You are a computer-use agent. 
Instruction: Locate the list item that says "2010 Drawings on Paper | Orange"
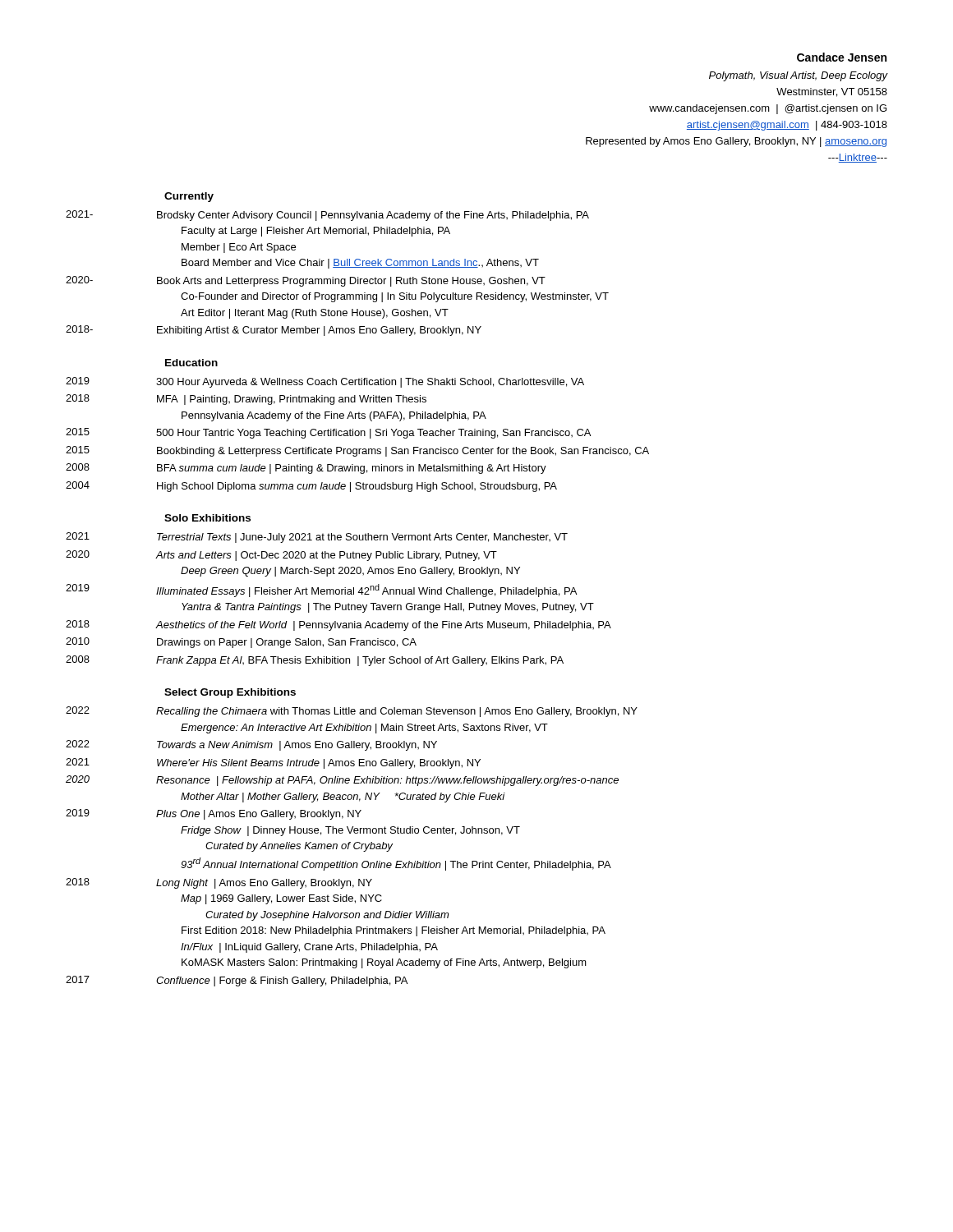pyautogui.click(x=241, y=643)
